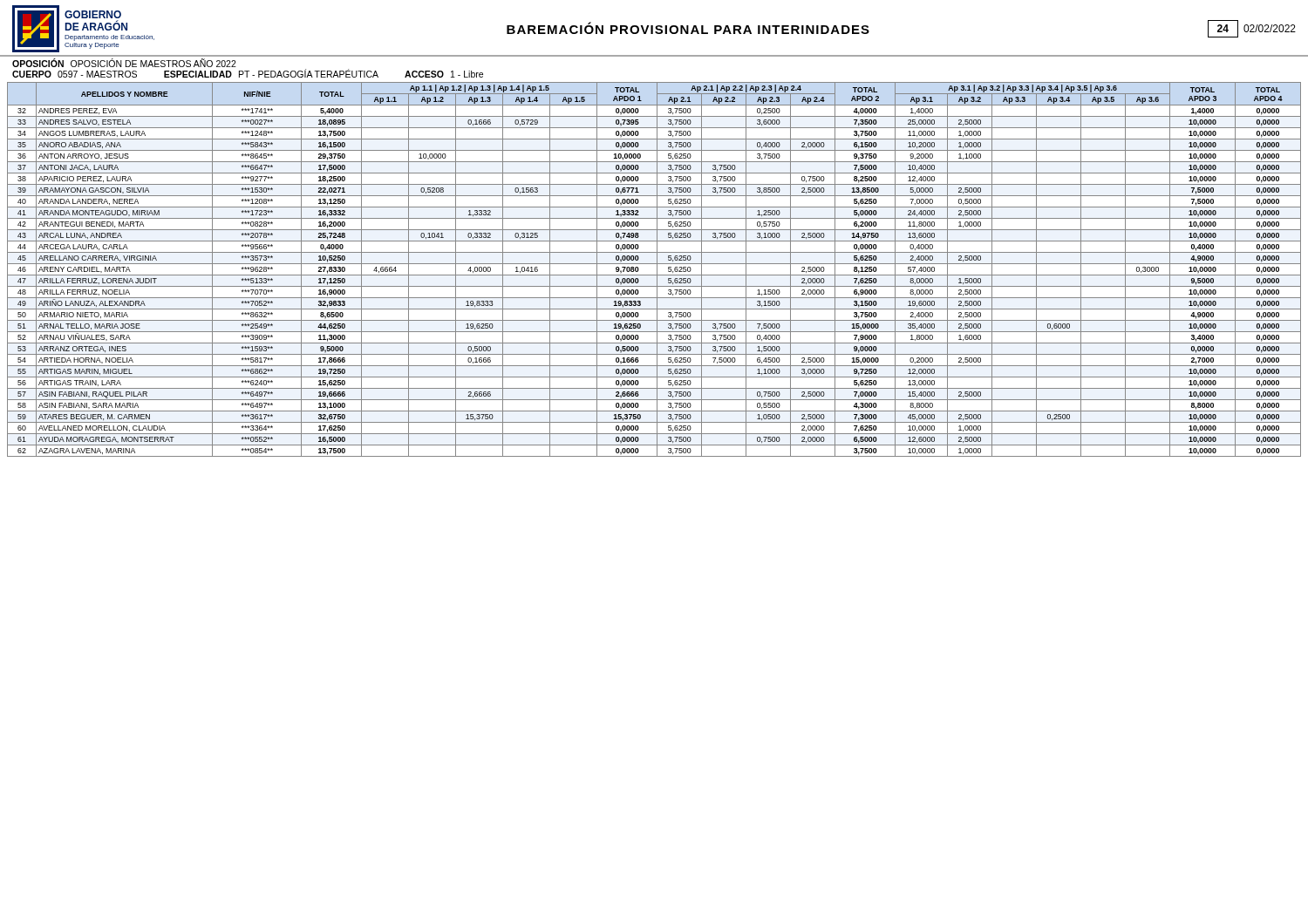
Task: Select the text that reads "OPOSICIÓN OPOSICIÓN DE MAESTROS AÑO 2022"
Action: click(124, 64)
